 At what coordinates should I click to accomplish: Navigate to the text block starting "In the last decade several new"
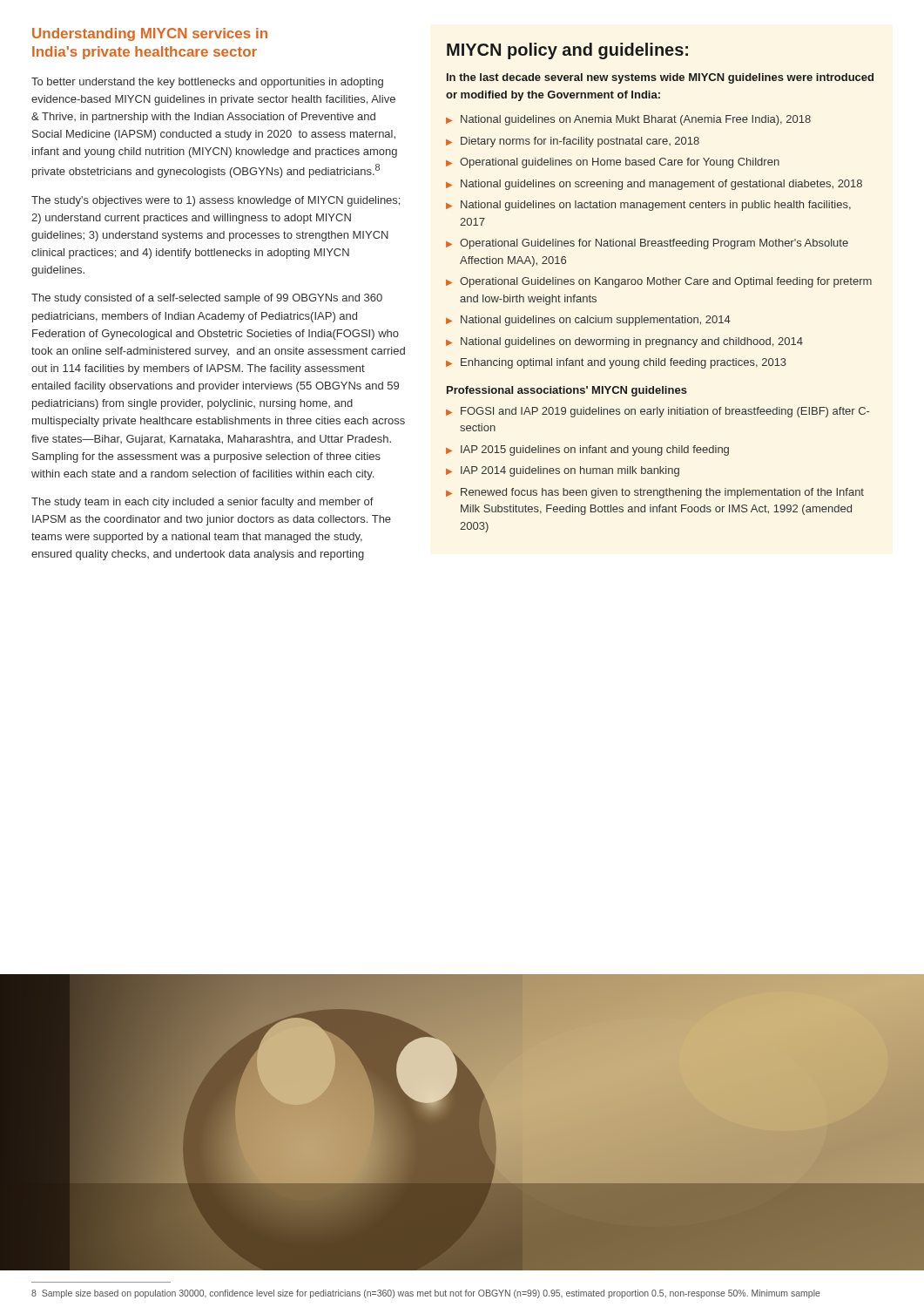(660, 86)
